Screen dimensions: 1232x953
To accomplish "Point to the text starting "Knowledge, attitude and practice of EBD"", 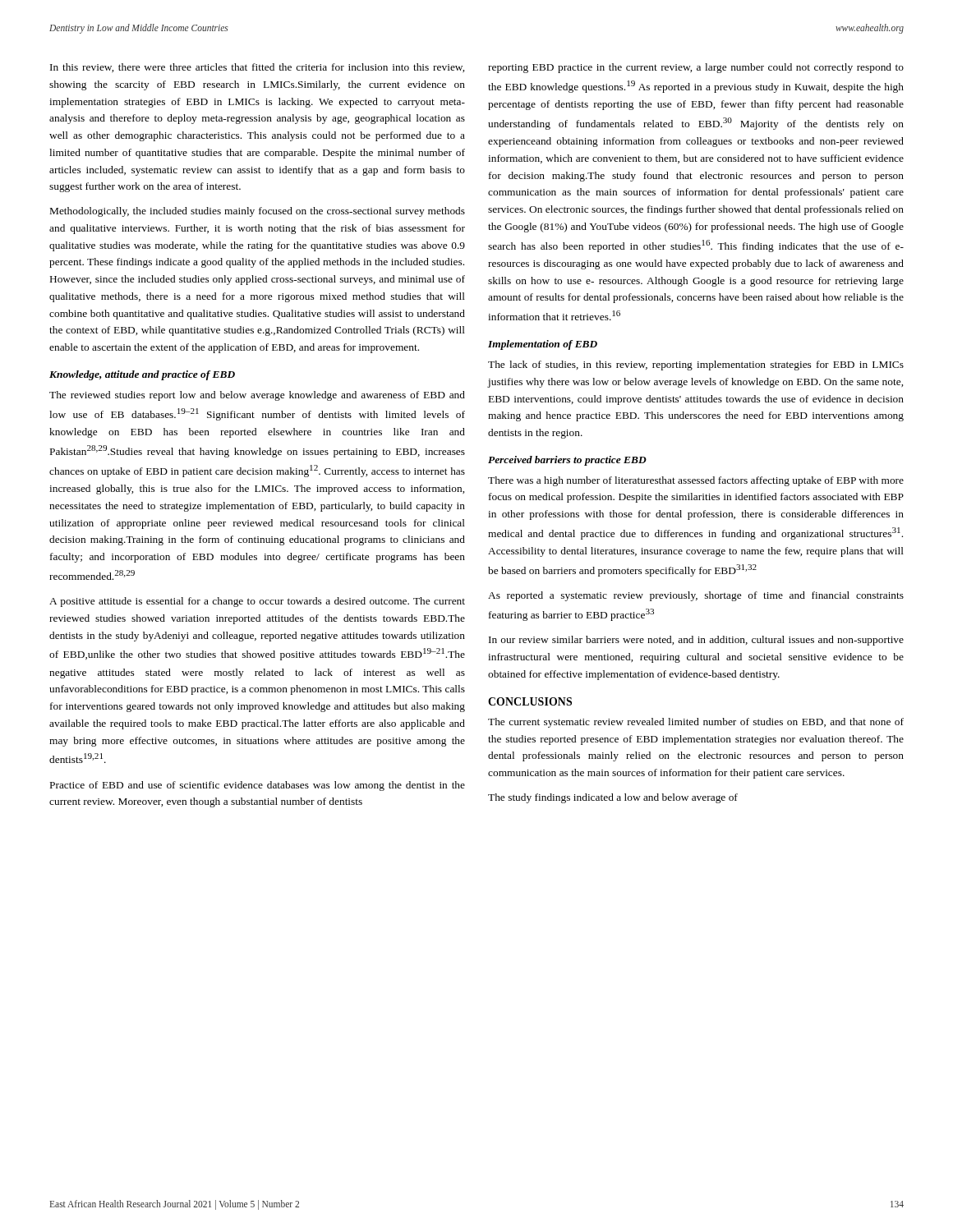I will (x=142, y=374).
